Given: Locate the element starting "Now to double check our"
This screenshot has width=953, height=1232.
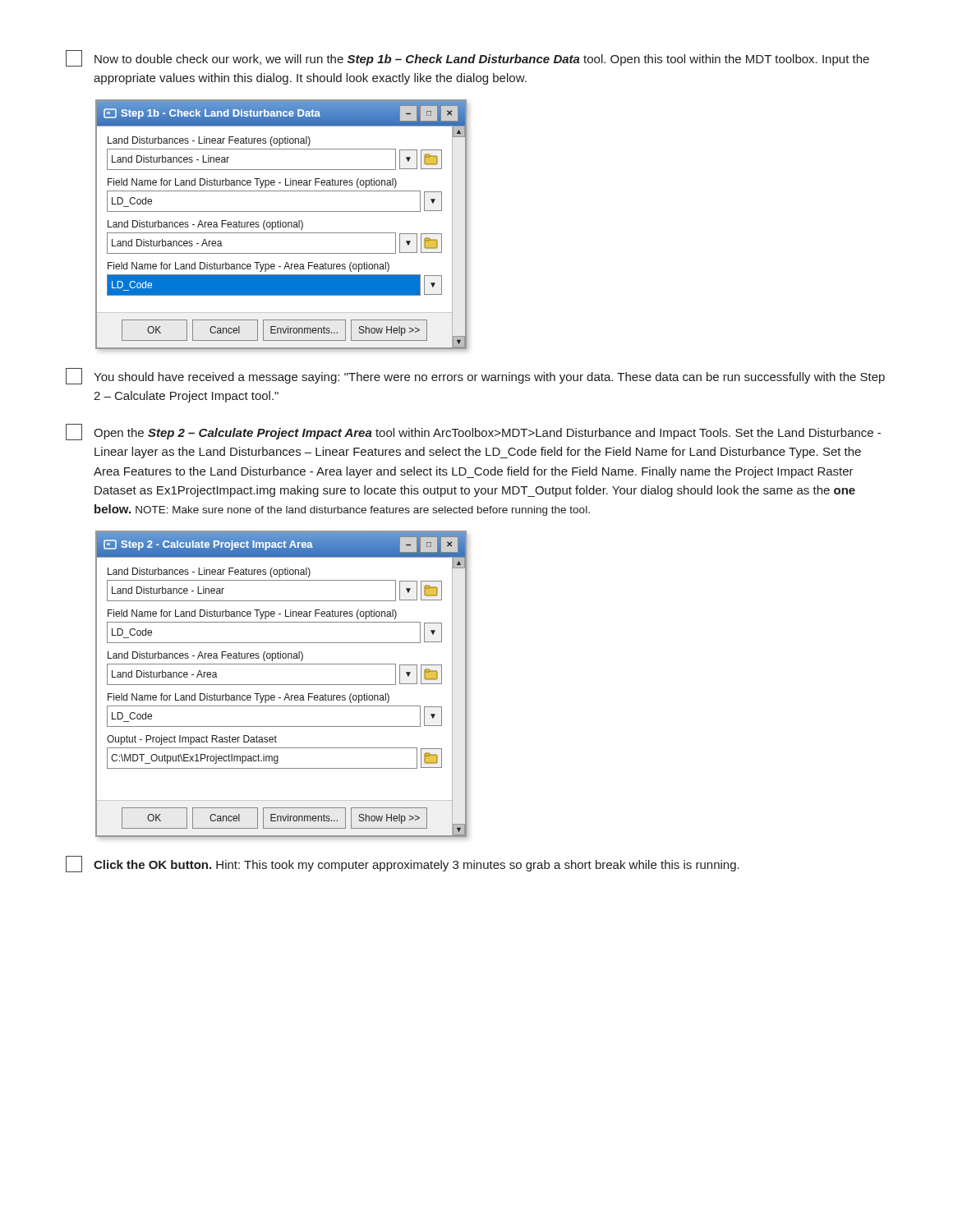Looking at the screenshot, I should point(476,68).
